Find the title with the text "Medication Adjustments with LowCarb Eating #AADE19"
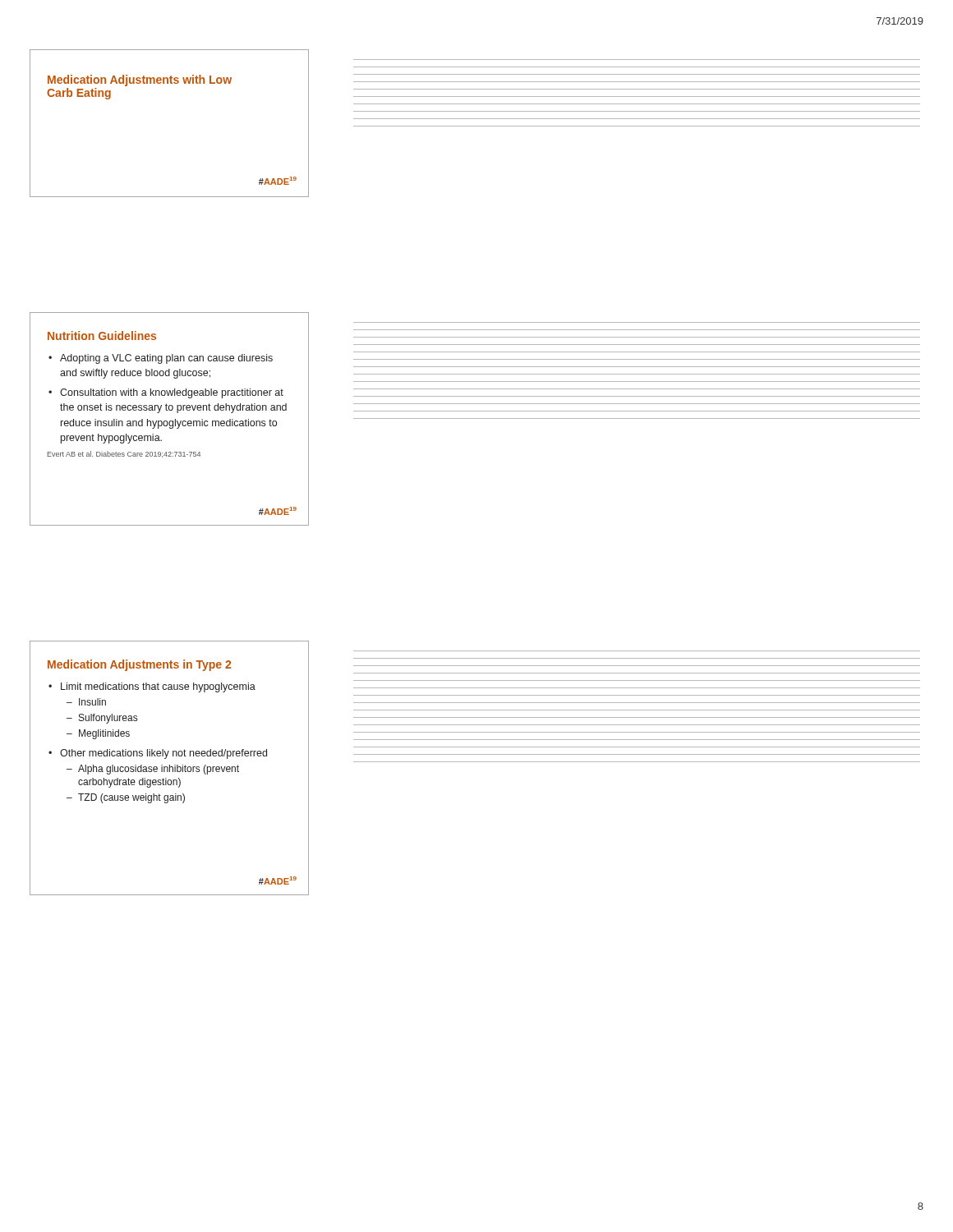The height and width of the screenshot is (1232, 953). coord(140,80)
